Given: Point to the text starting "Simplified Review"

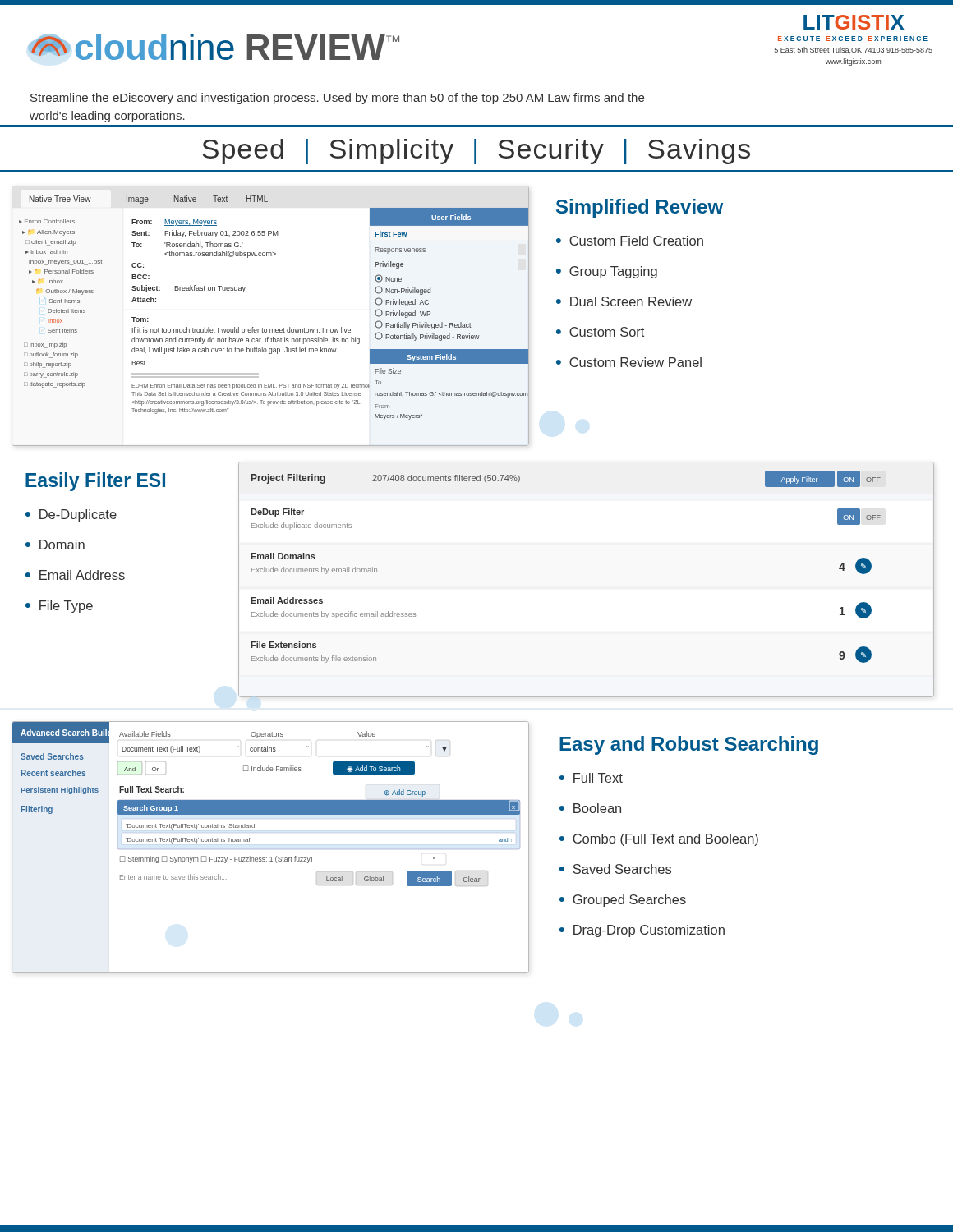Looking at the screenshot, I should point(639,207).
